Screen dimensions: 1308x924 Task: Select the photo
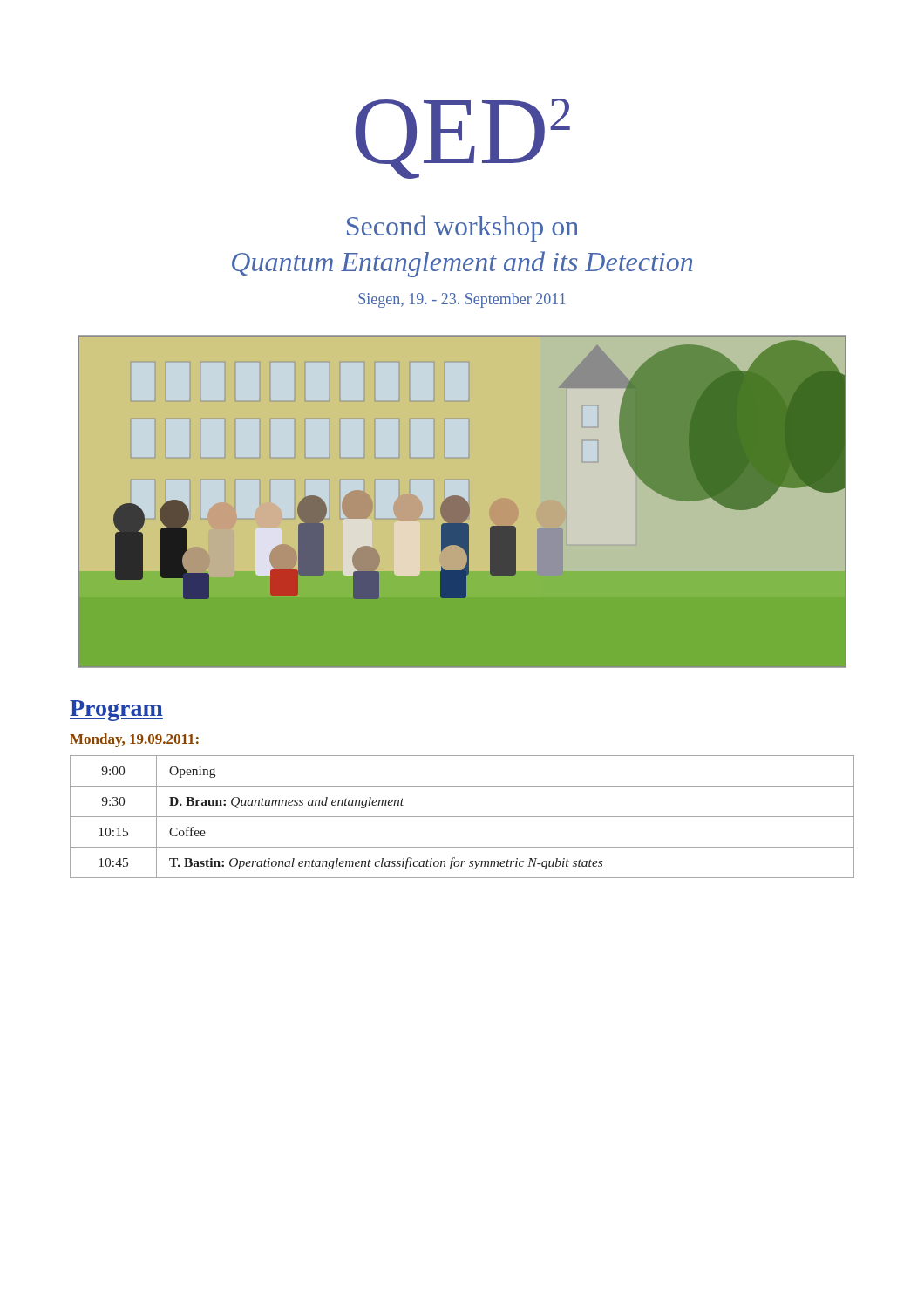462,501
